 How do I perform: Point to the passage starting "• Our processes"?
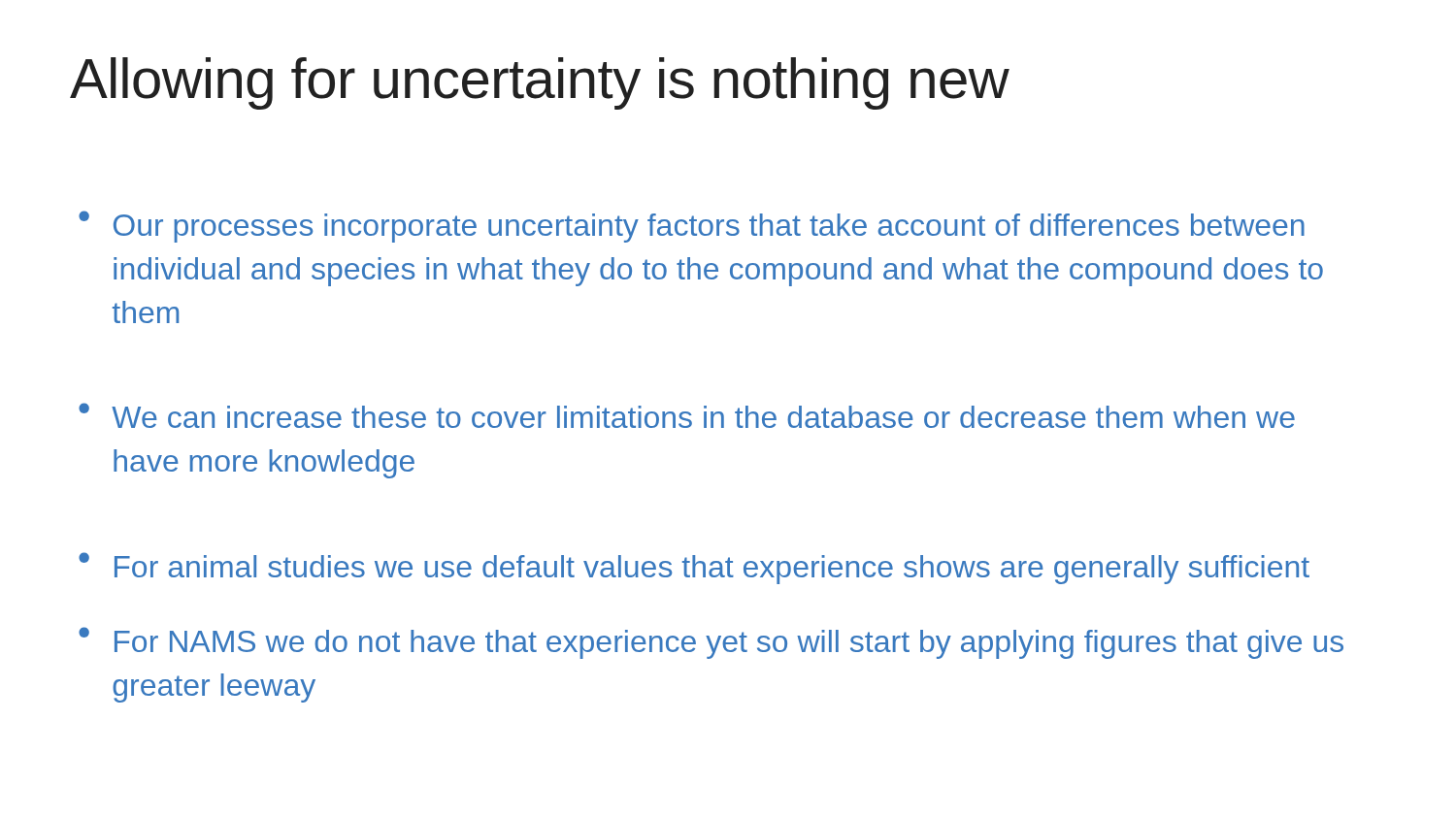718,269
